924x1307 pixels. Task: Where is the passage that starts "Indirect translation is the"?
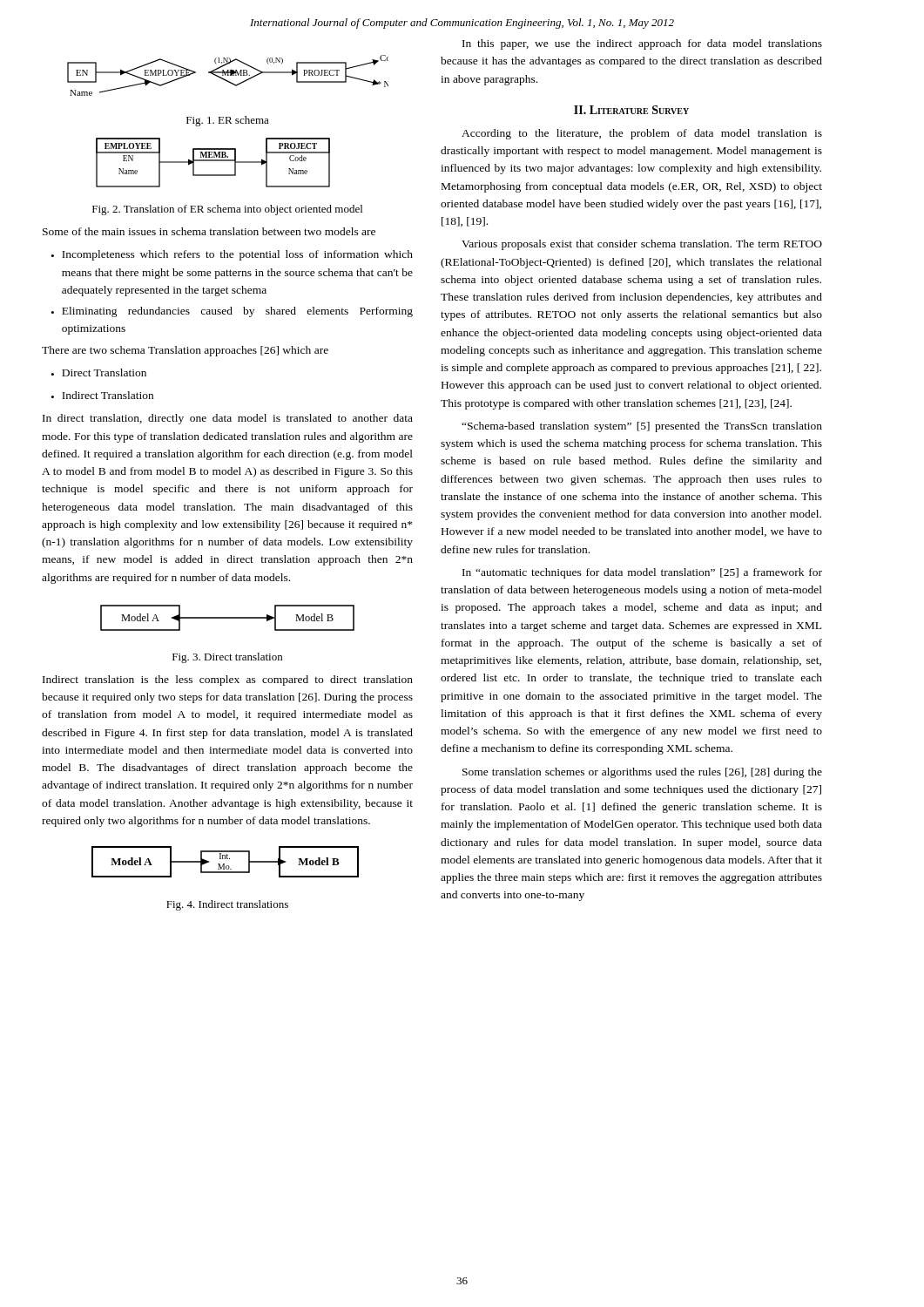(227, 750)
